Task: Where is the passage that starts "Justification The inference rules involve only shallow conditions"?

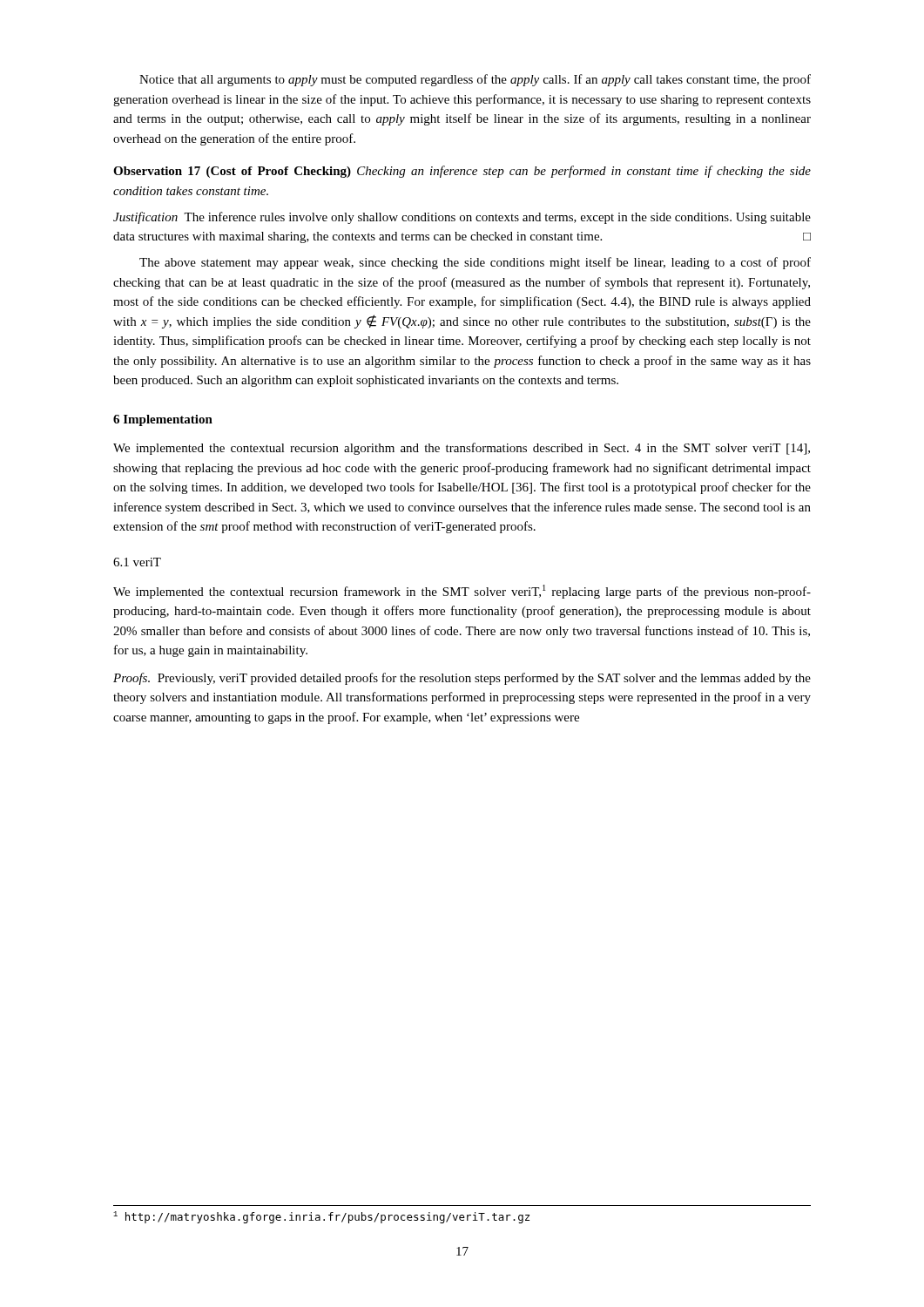Action: pos(462,227)
